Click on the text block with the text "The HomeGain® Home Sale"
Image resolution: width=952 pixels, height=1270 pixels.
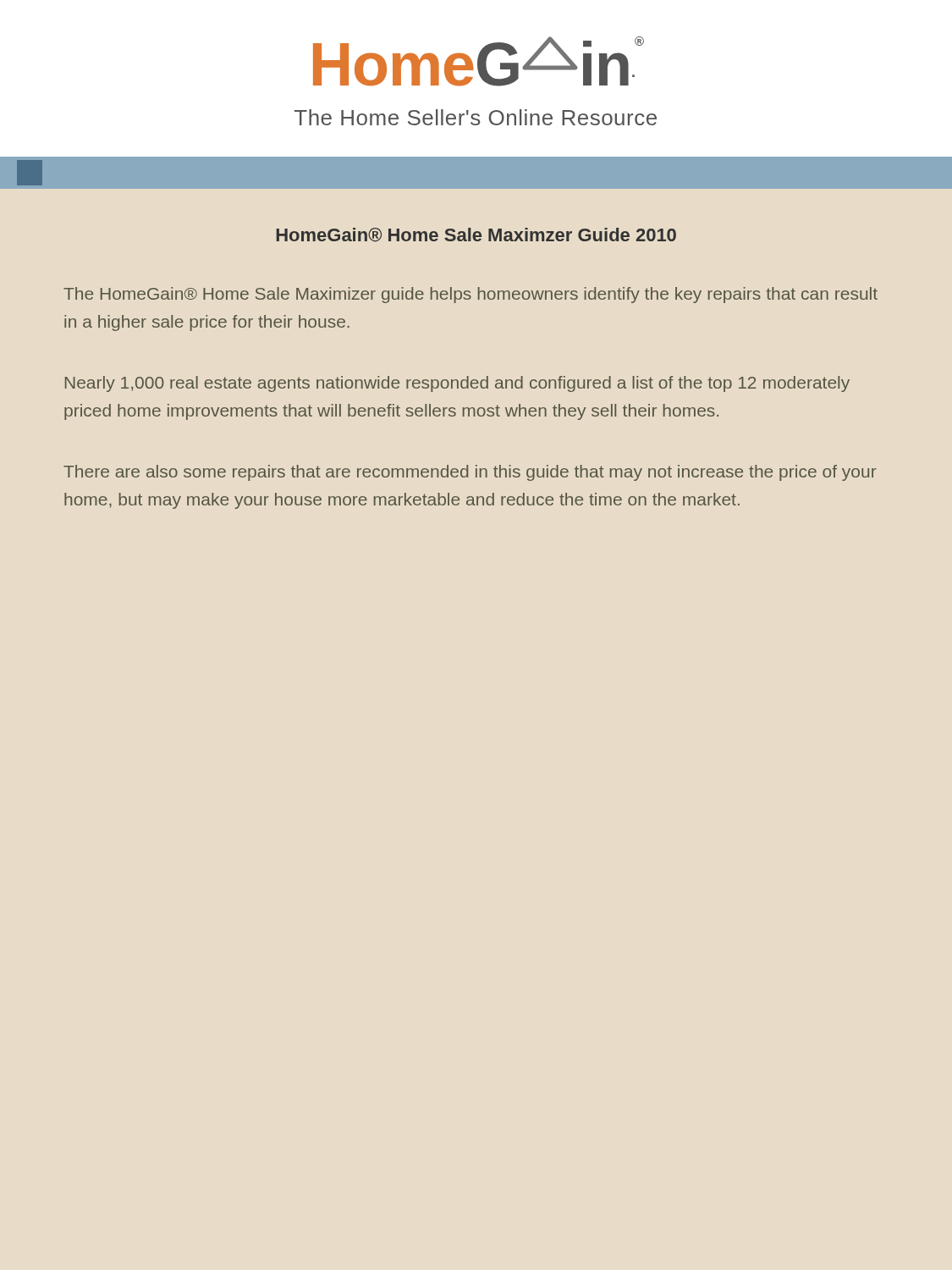coord(471,307)
